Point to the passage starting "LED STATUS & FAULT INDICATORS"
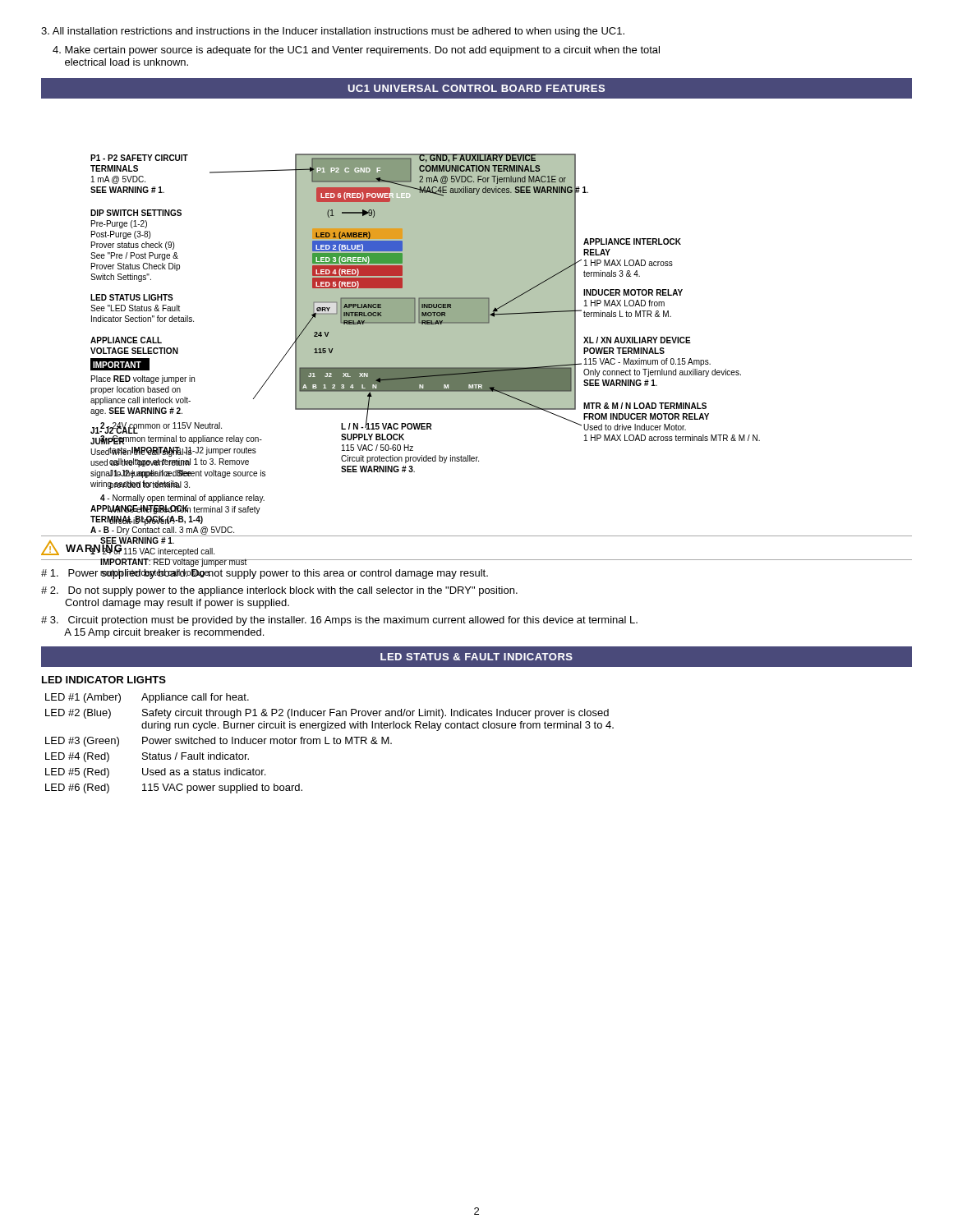Viewport: 953px width, 1232px height. 476,657
